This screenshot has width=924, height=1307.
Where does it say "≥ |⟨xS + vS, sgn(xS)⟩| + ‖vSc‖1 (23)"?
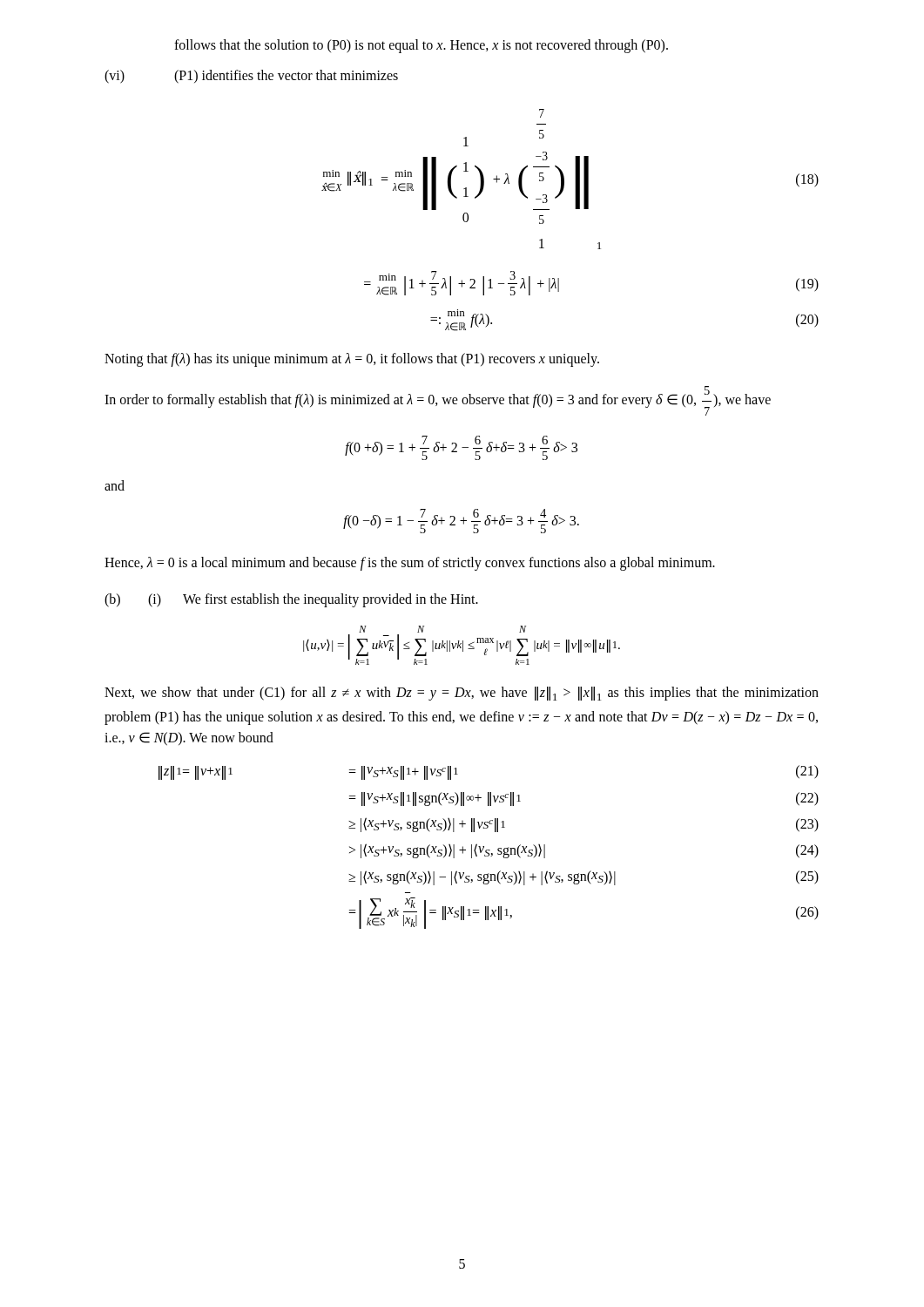point(418,825)
